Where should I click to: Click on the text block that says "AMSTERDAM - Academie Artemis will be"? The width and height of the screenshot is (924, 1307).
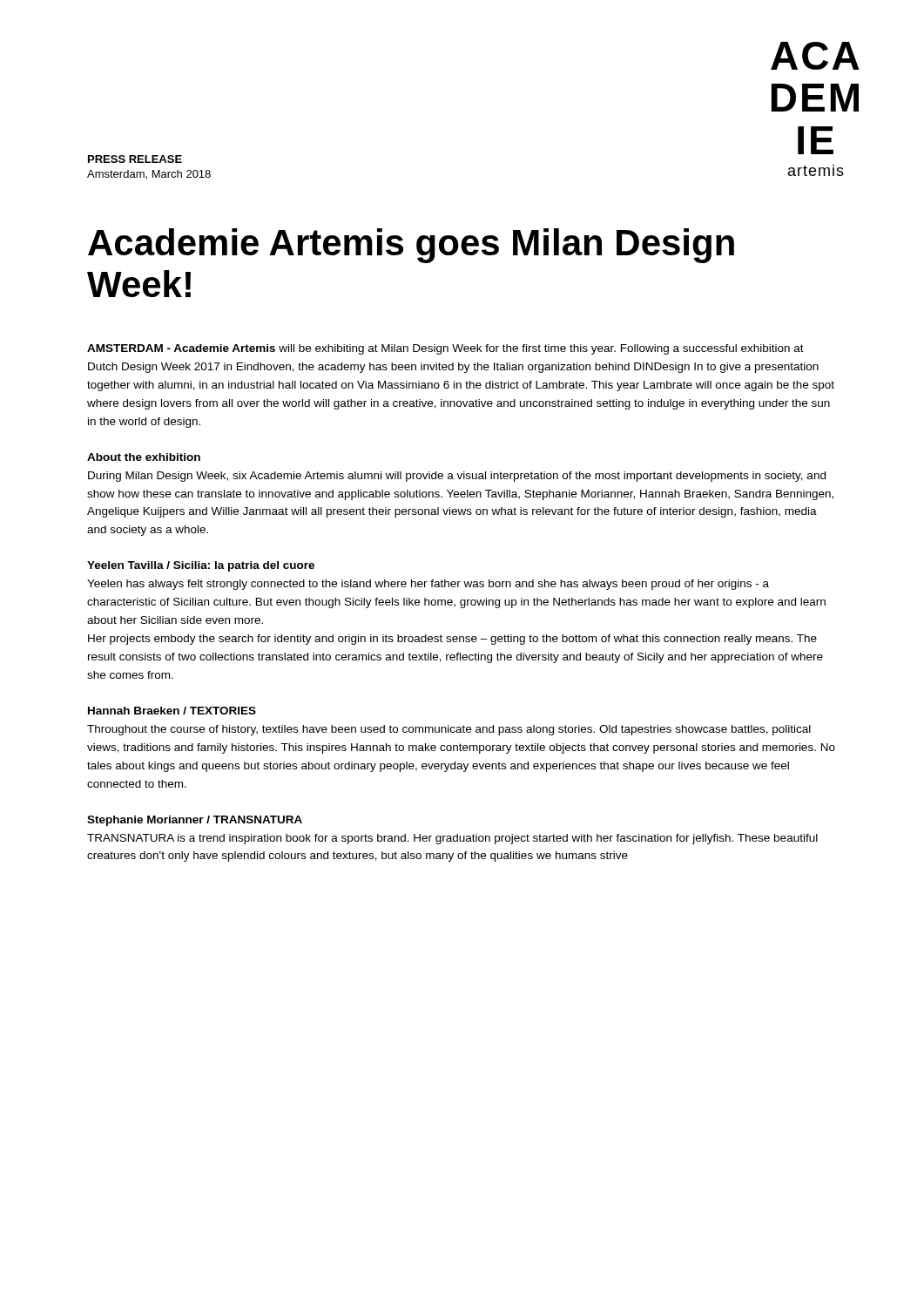(462, 385)
